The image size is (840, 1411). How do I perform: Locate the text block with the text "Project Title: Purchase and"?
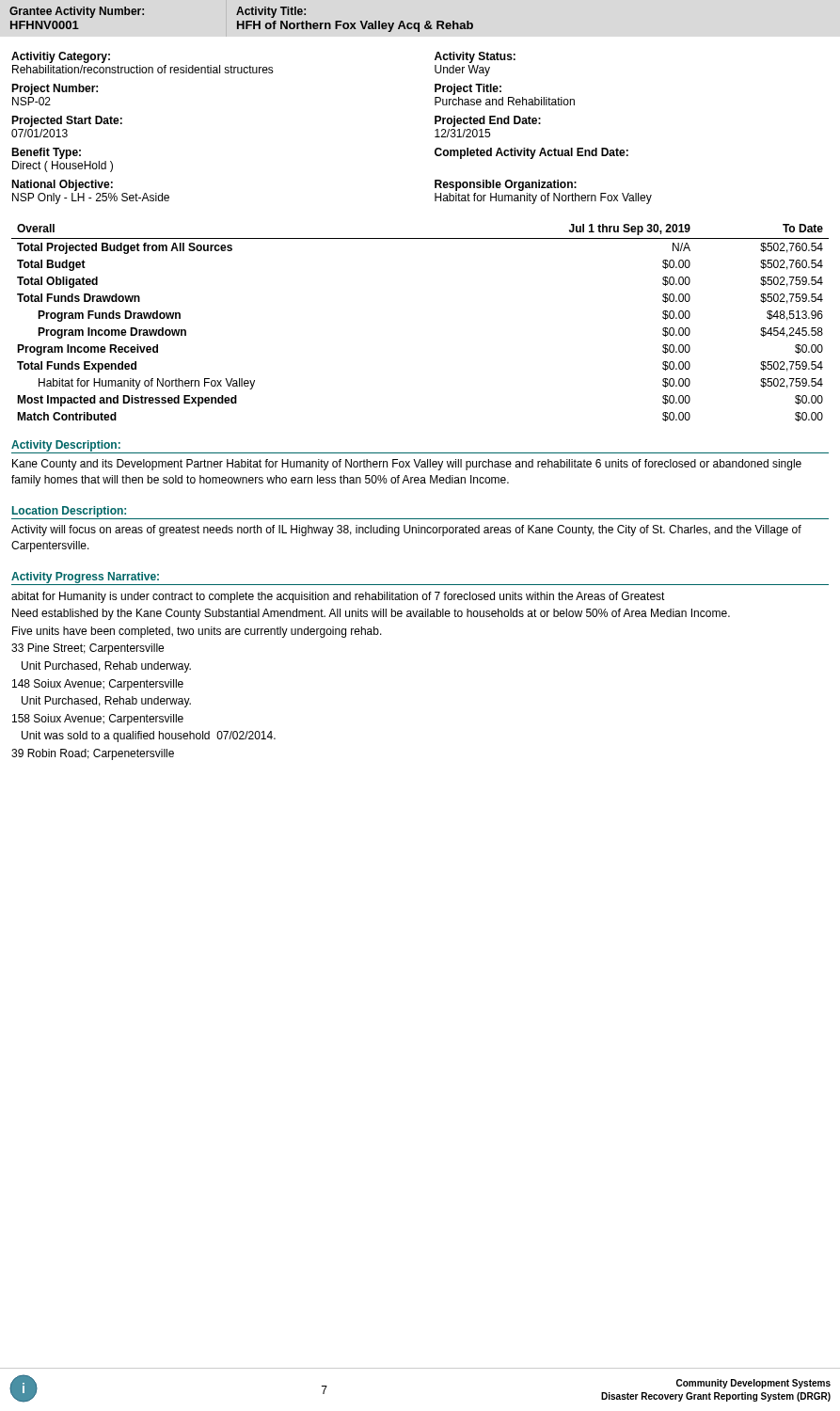pyautogui.click(x=468, y=89)
